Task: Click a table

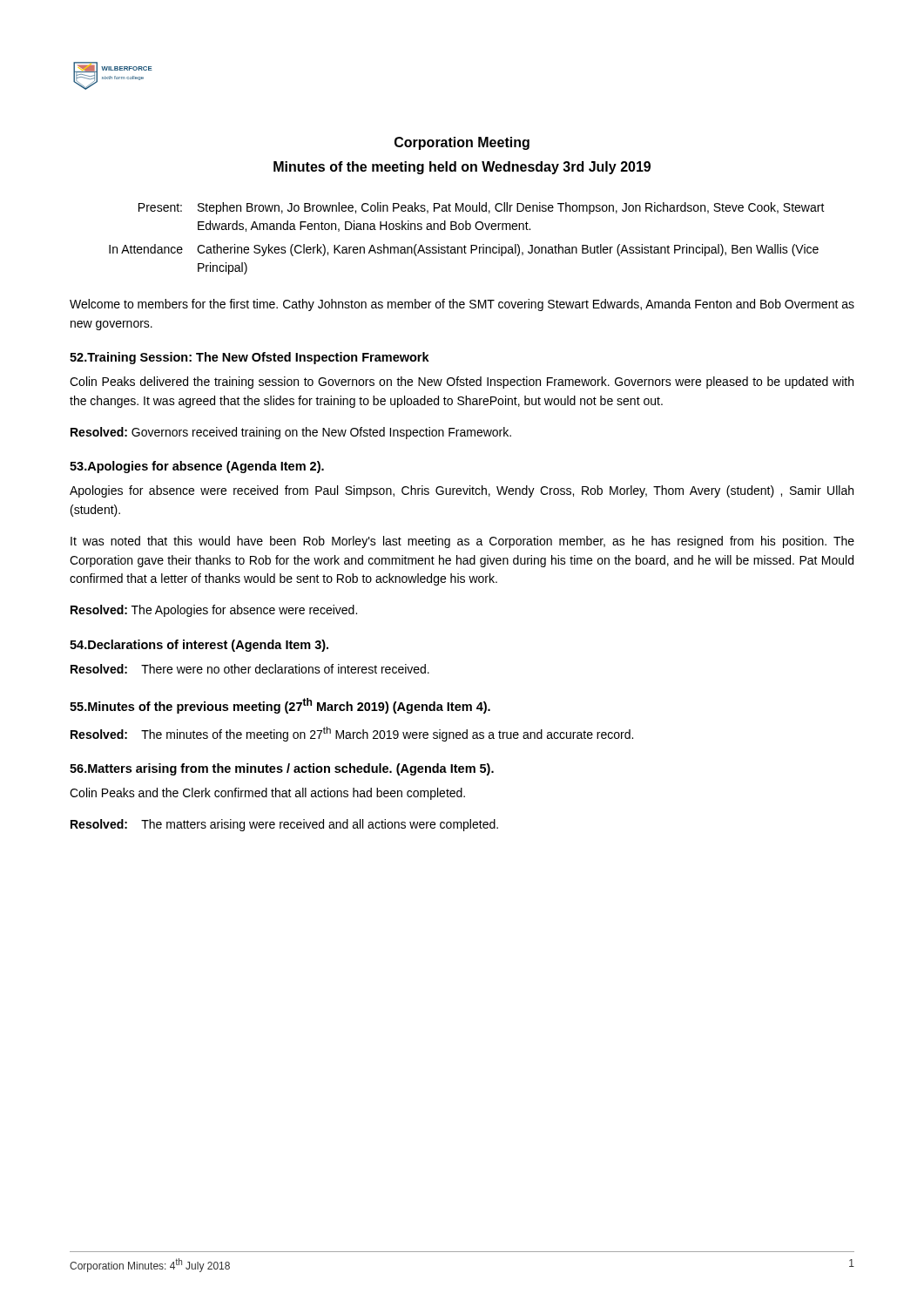Action: tap(462, 238)
